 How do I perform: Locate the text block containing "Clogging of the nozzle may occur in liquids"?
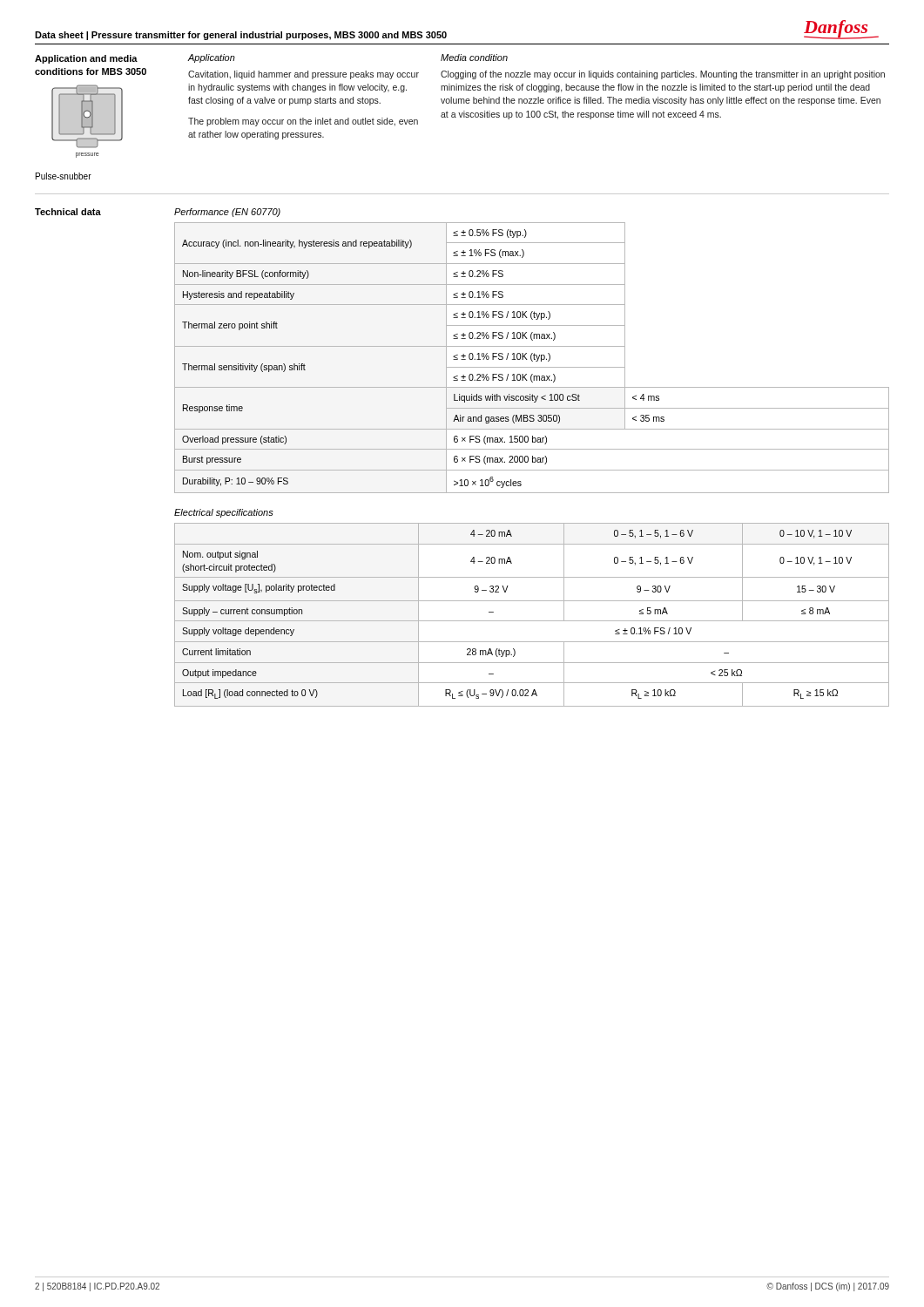point(663,94)
